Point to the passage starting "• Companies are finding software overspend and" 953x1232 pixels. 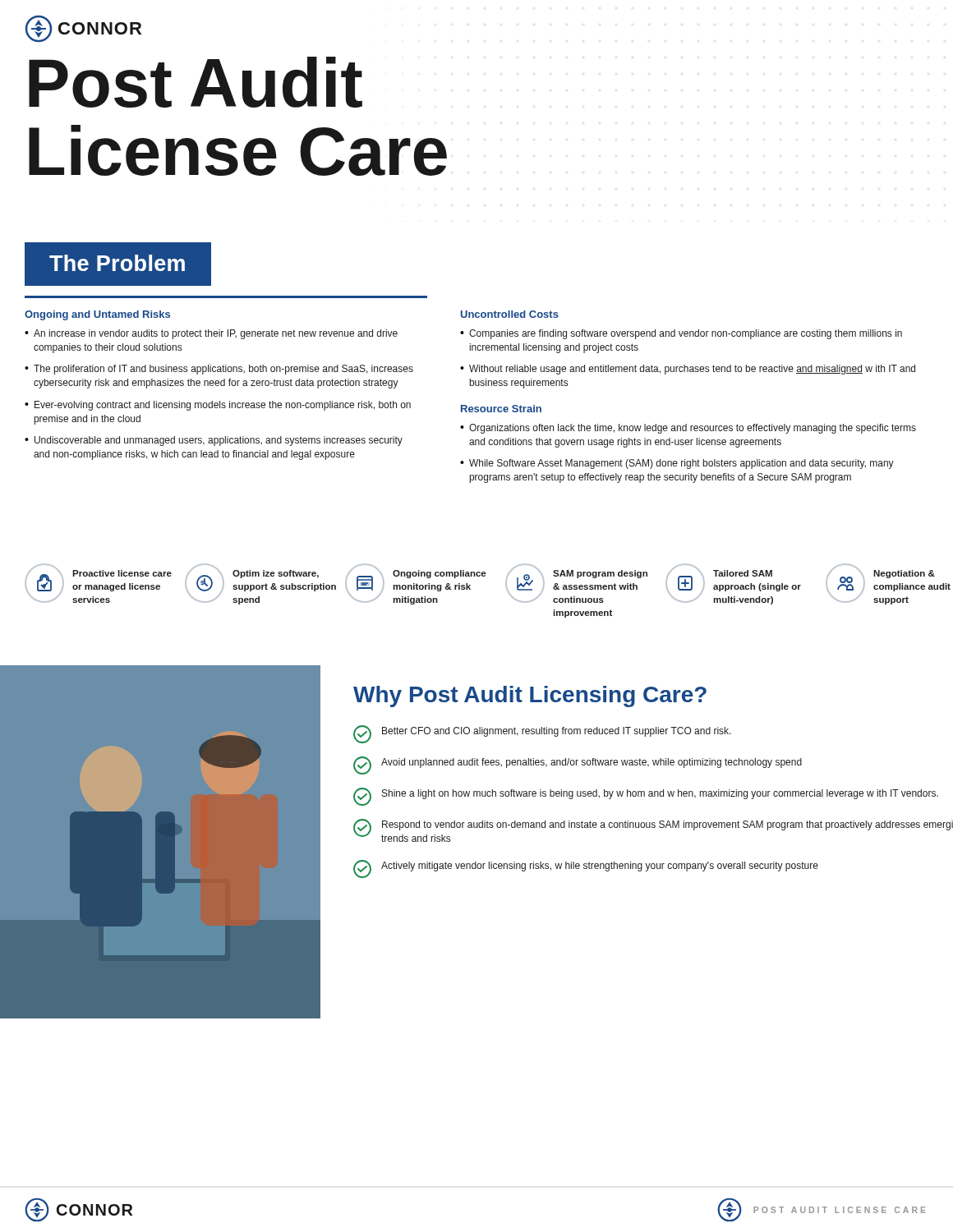pos(690,341)
